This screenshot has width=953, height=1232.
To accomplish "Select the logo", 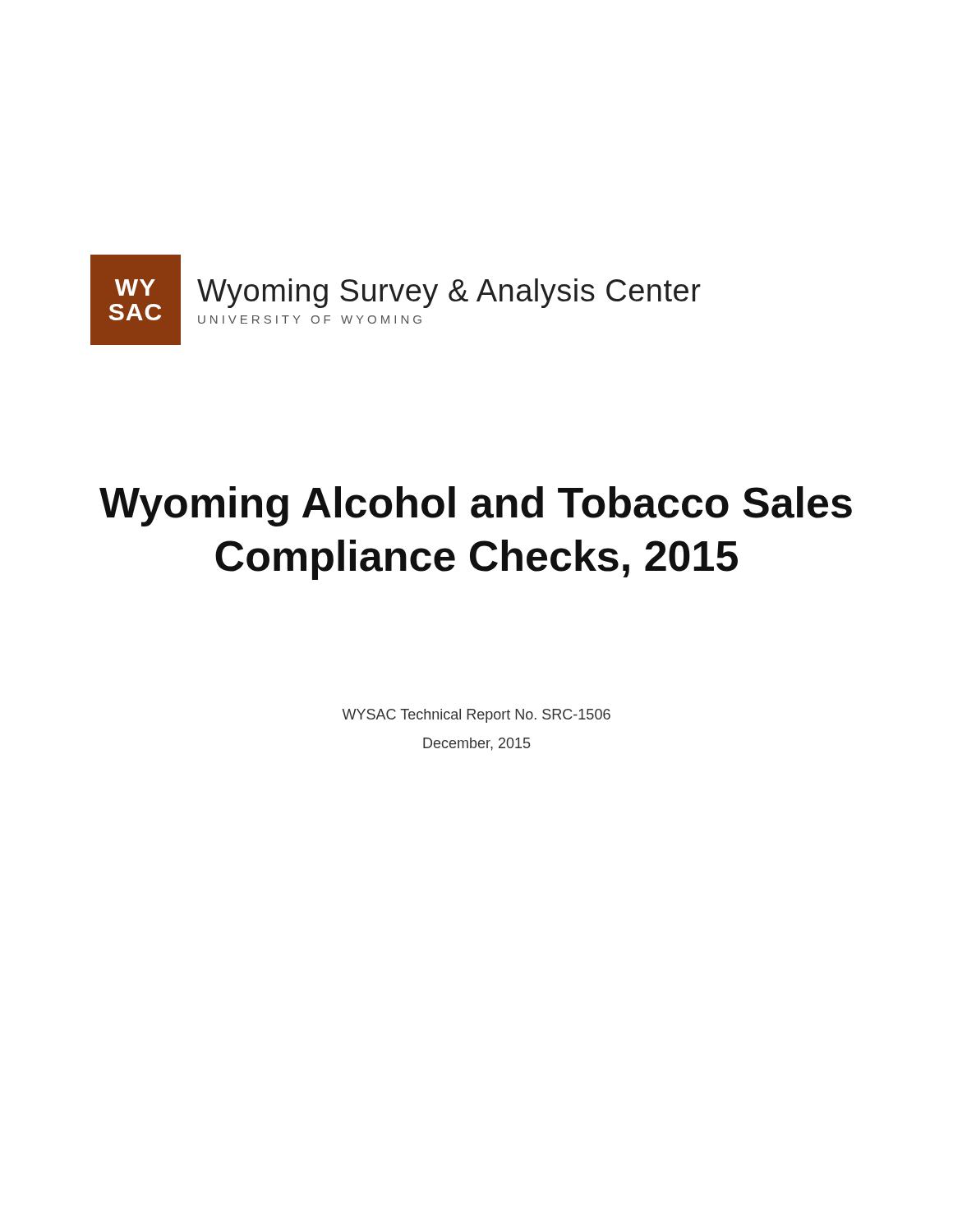I will tap(396, 300).
